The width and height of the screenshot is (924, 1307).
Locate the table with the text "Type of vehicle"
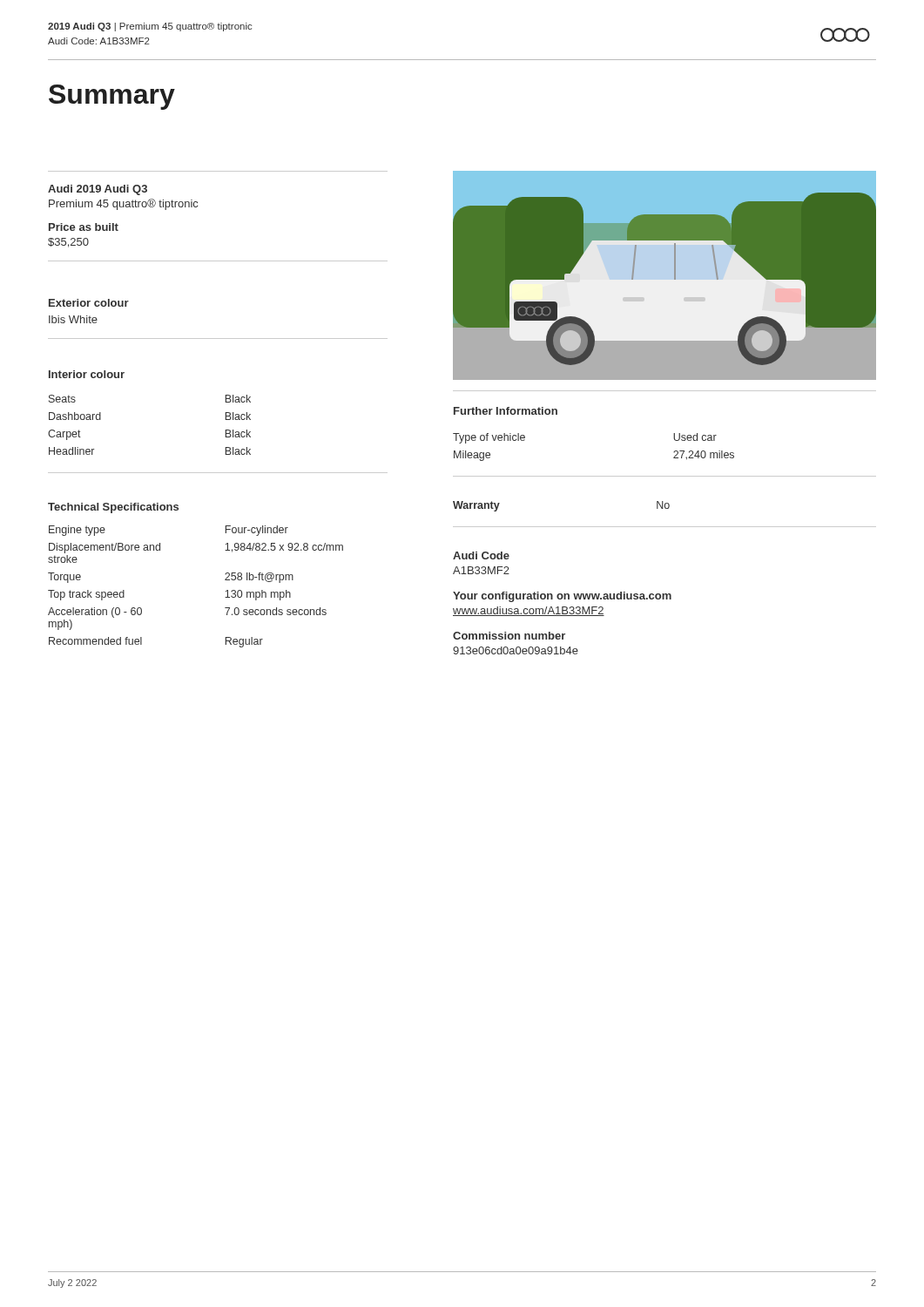(x=664, y=459)
